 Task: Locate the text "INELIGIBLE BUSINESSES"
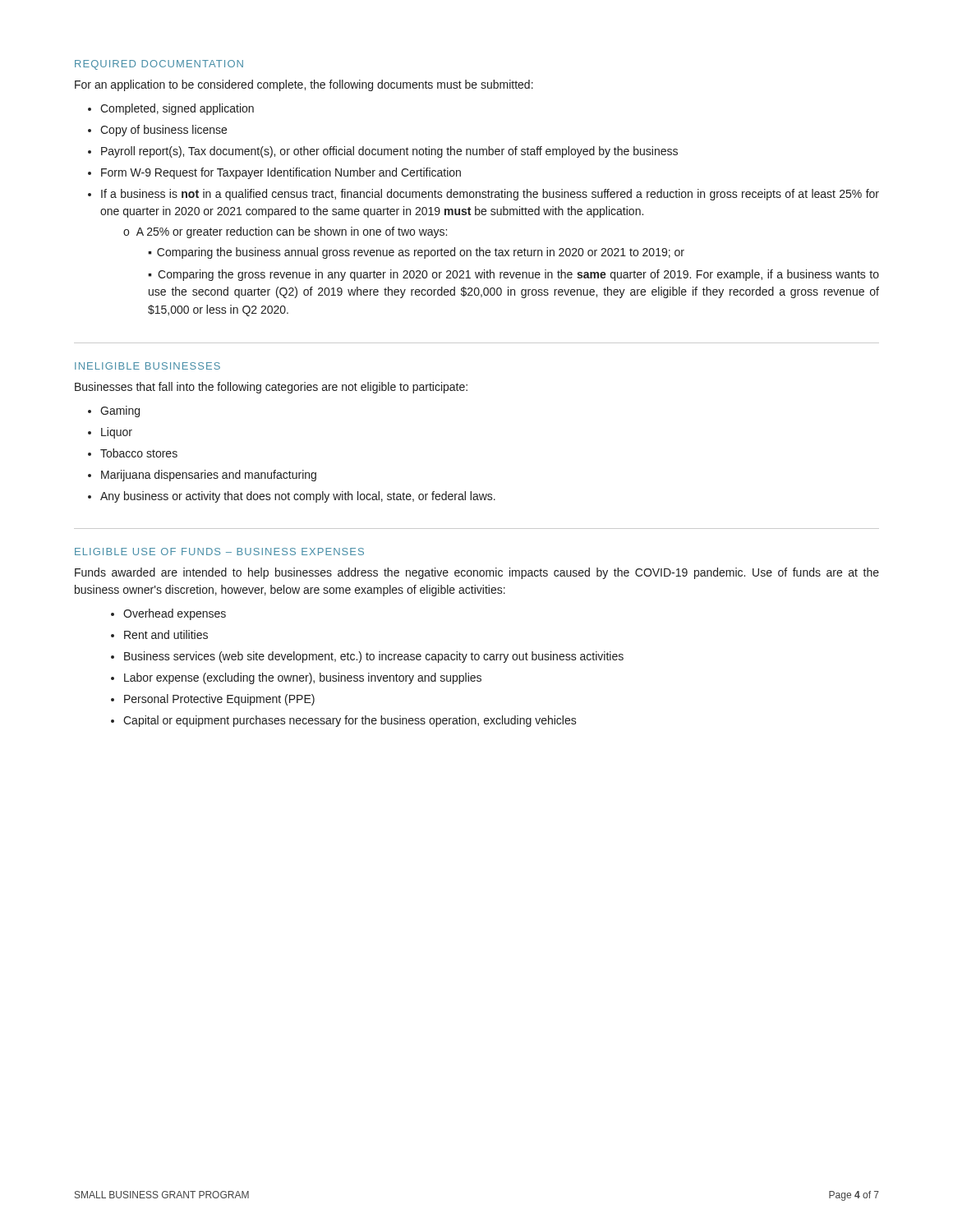pos(147,366)
